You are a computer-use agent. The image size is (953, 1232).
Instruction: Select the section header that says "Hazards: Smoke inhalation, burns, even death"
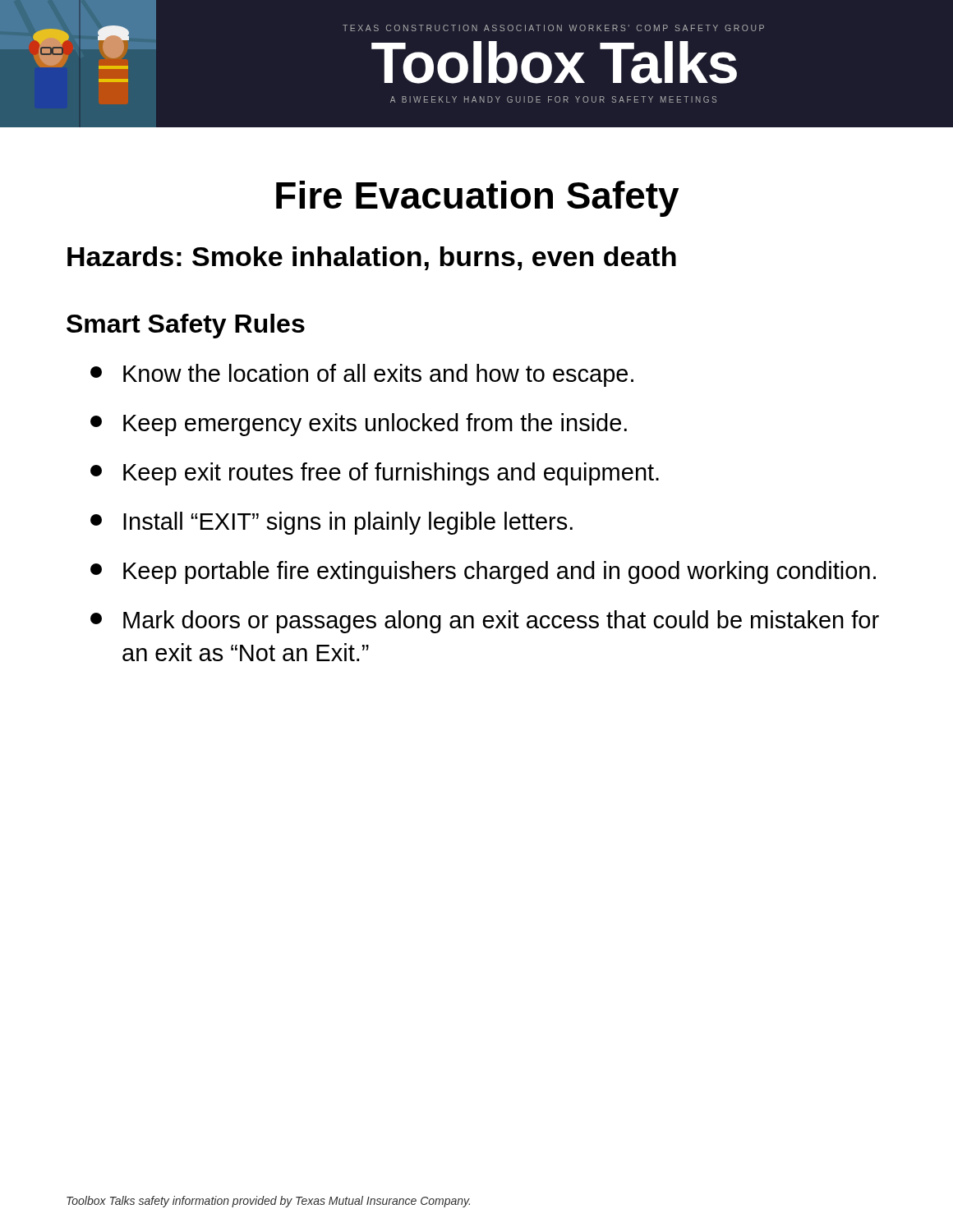pyautogui.click(x=372, y=256)
